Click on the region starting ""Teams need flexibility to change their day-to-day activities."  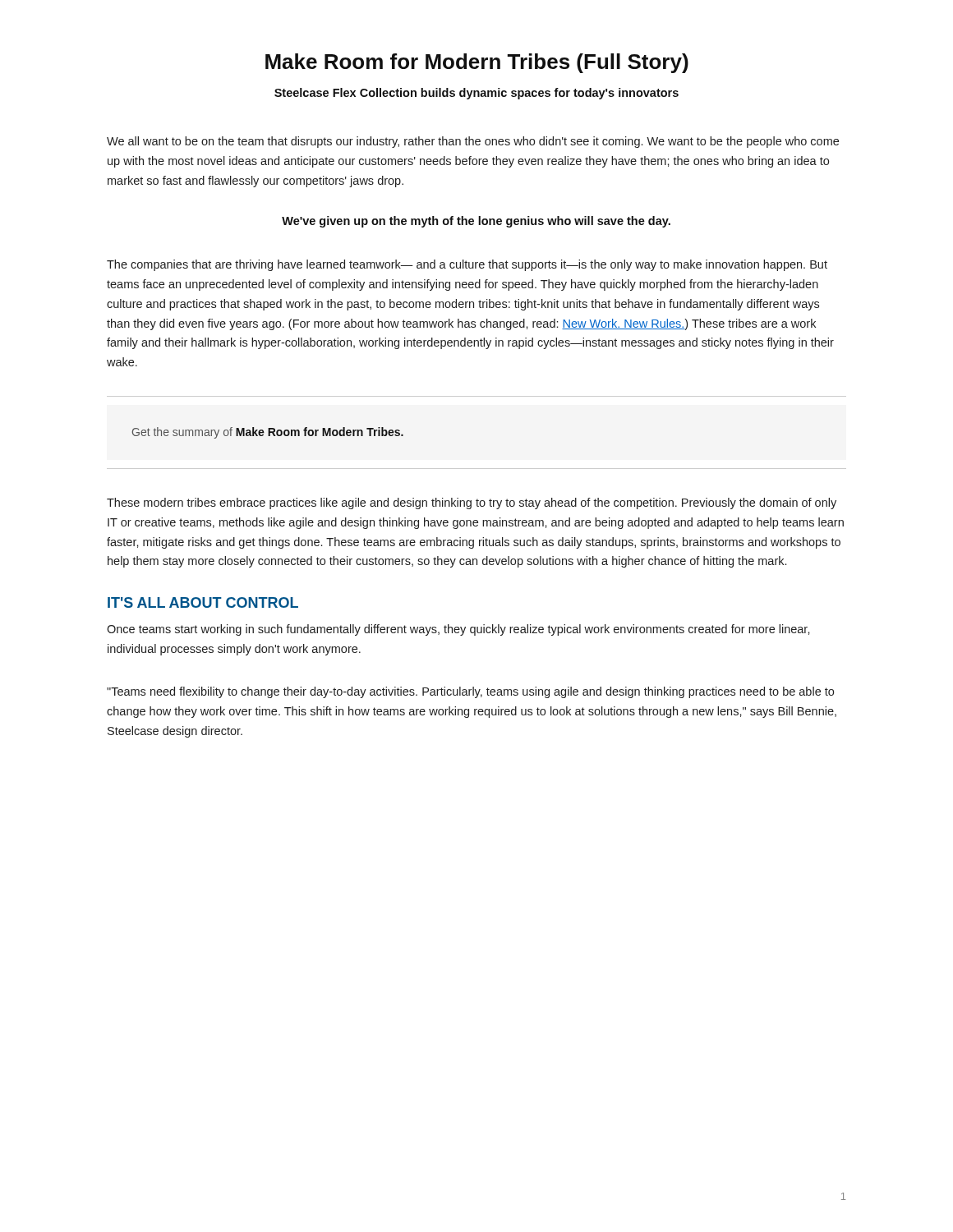472,711
